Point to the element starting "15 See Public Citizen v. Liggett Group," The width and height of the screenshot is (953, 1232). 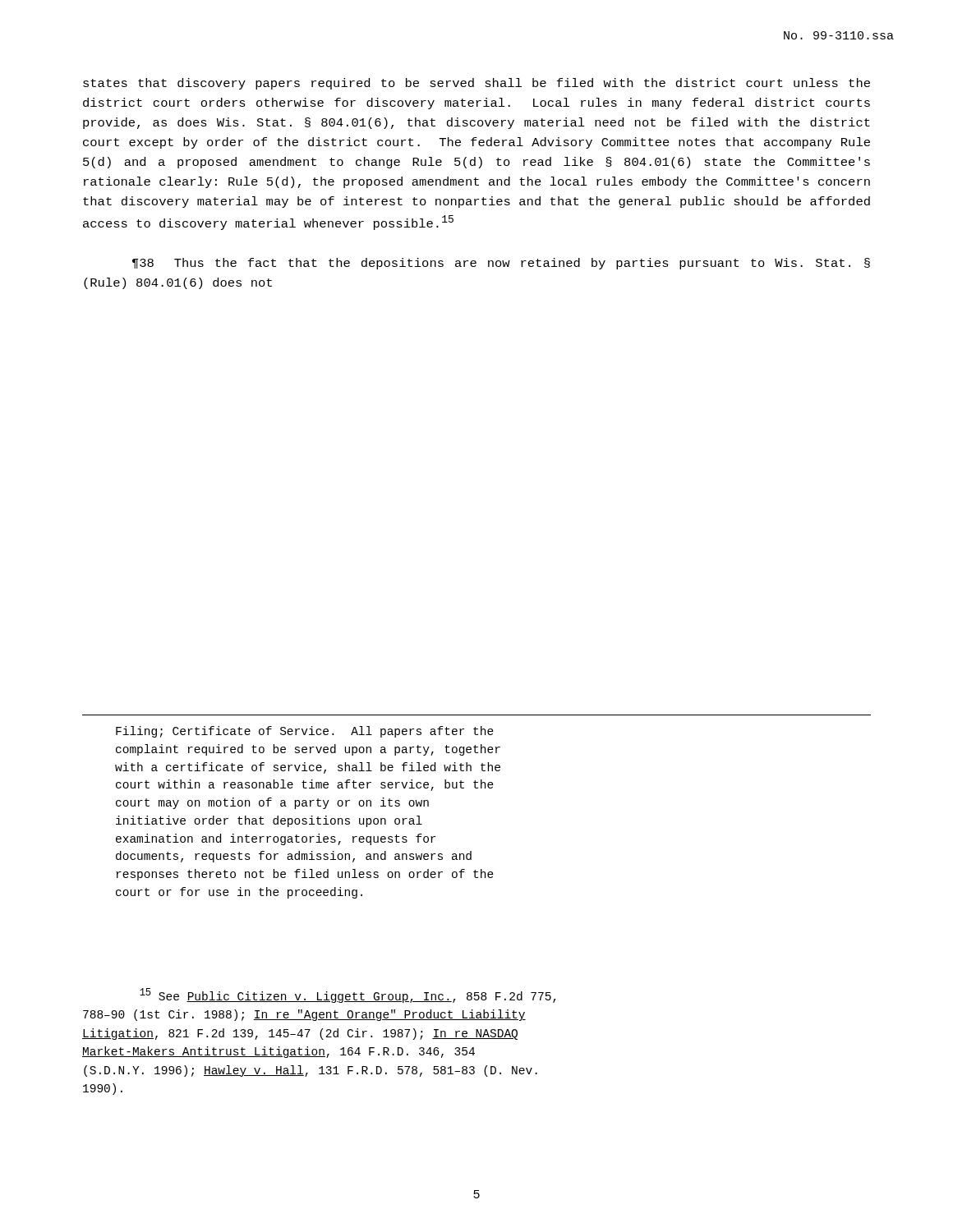[x=320, y=1041]
